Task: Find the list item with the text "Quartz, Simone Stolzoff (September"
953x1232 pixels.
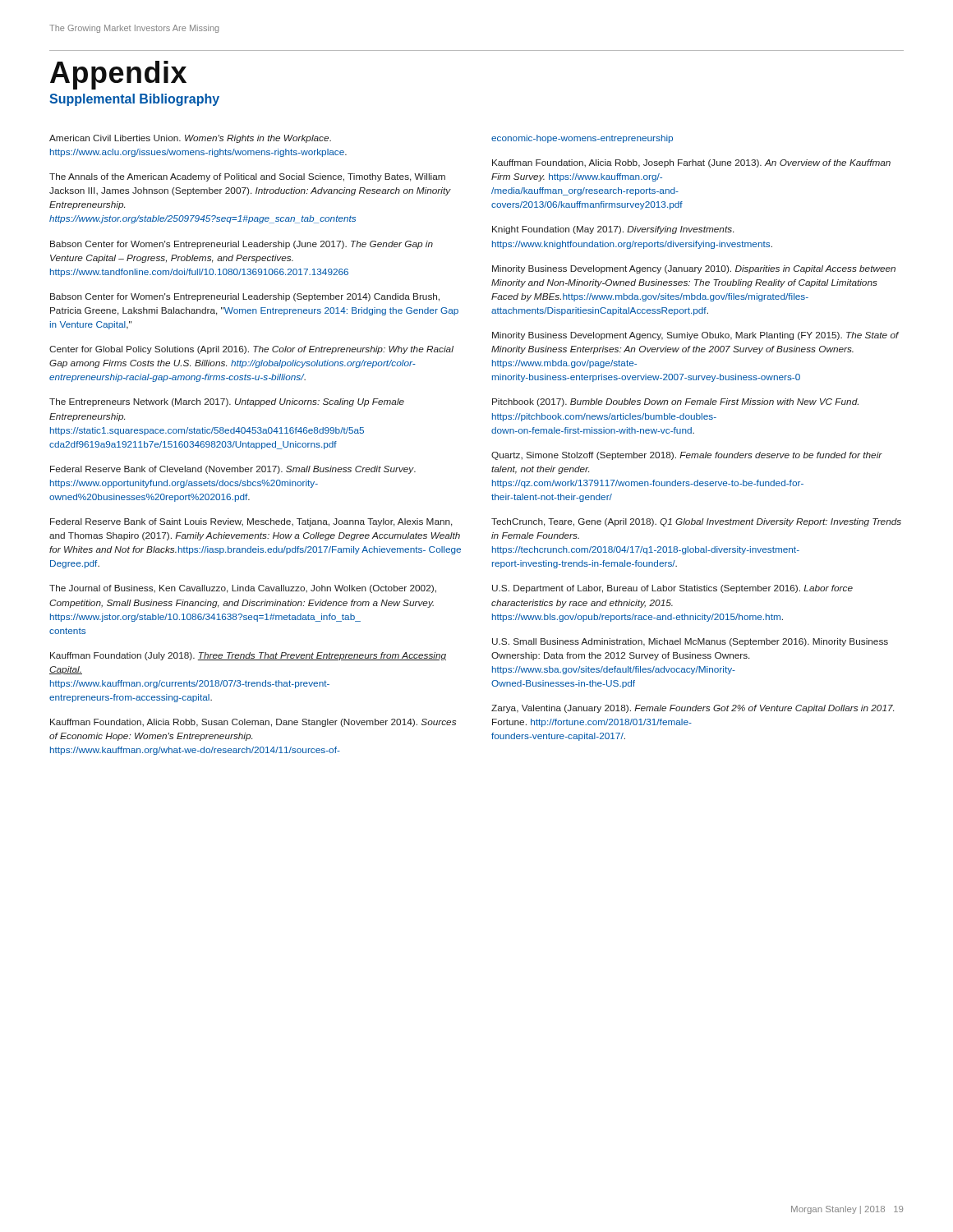Action: 686,476
